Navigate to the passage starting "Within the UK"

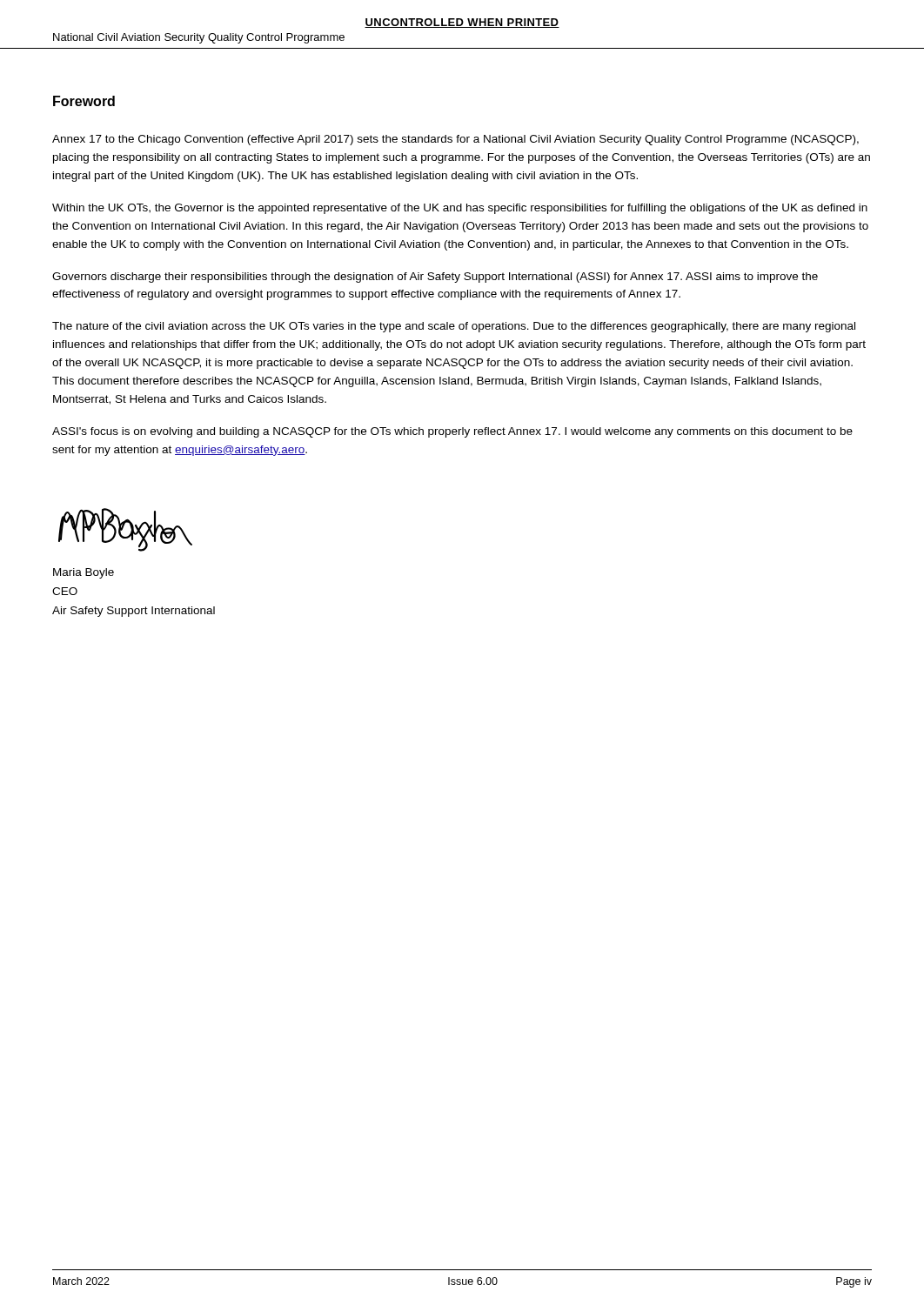(460, 225)
